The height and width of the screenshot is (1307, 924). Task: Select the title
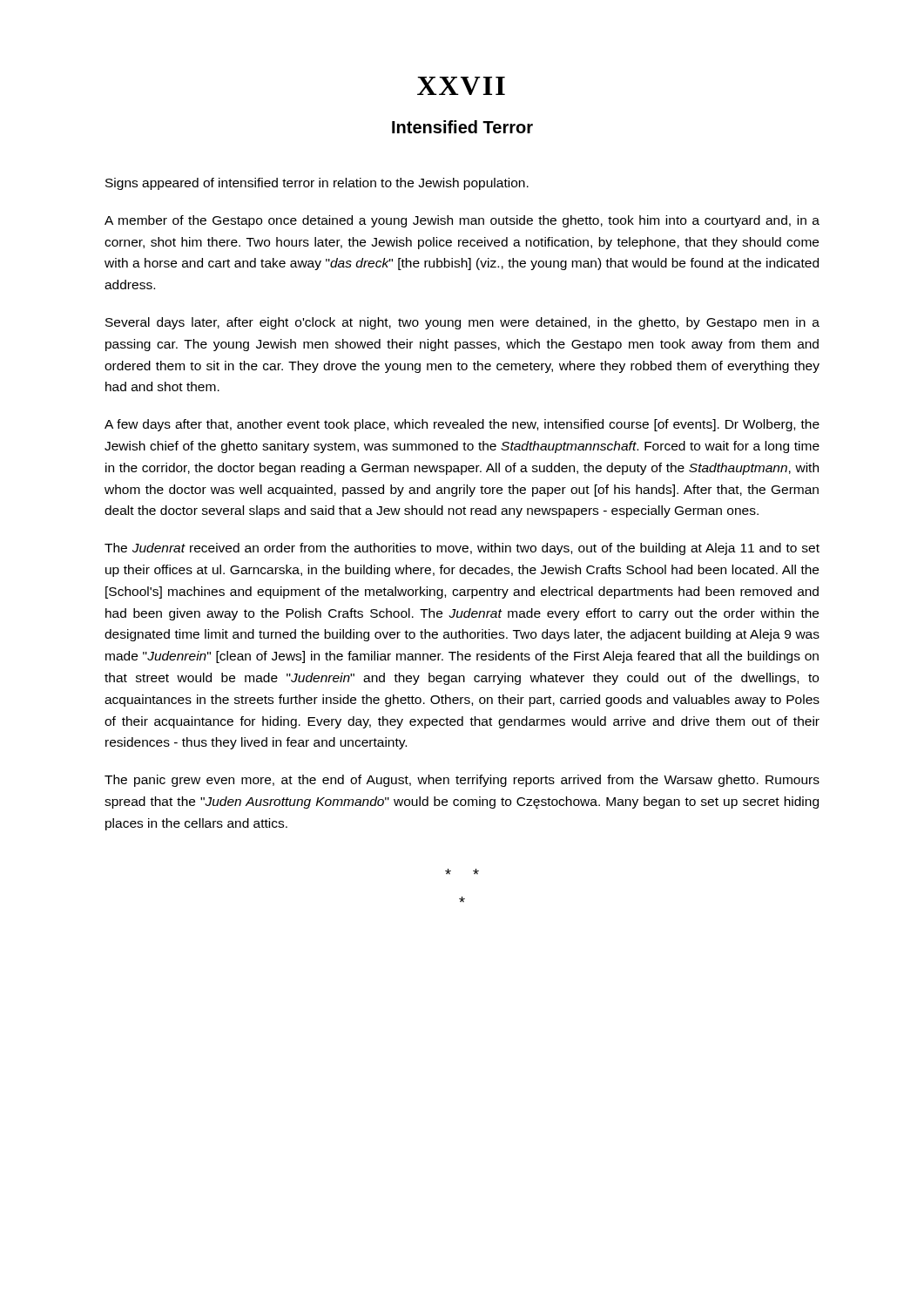pyautogui.click(x=462, y=86)
